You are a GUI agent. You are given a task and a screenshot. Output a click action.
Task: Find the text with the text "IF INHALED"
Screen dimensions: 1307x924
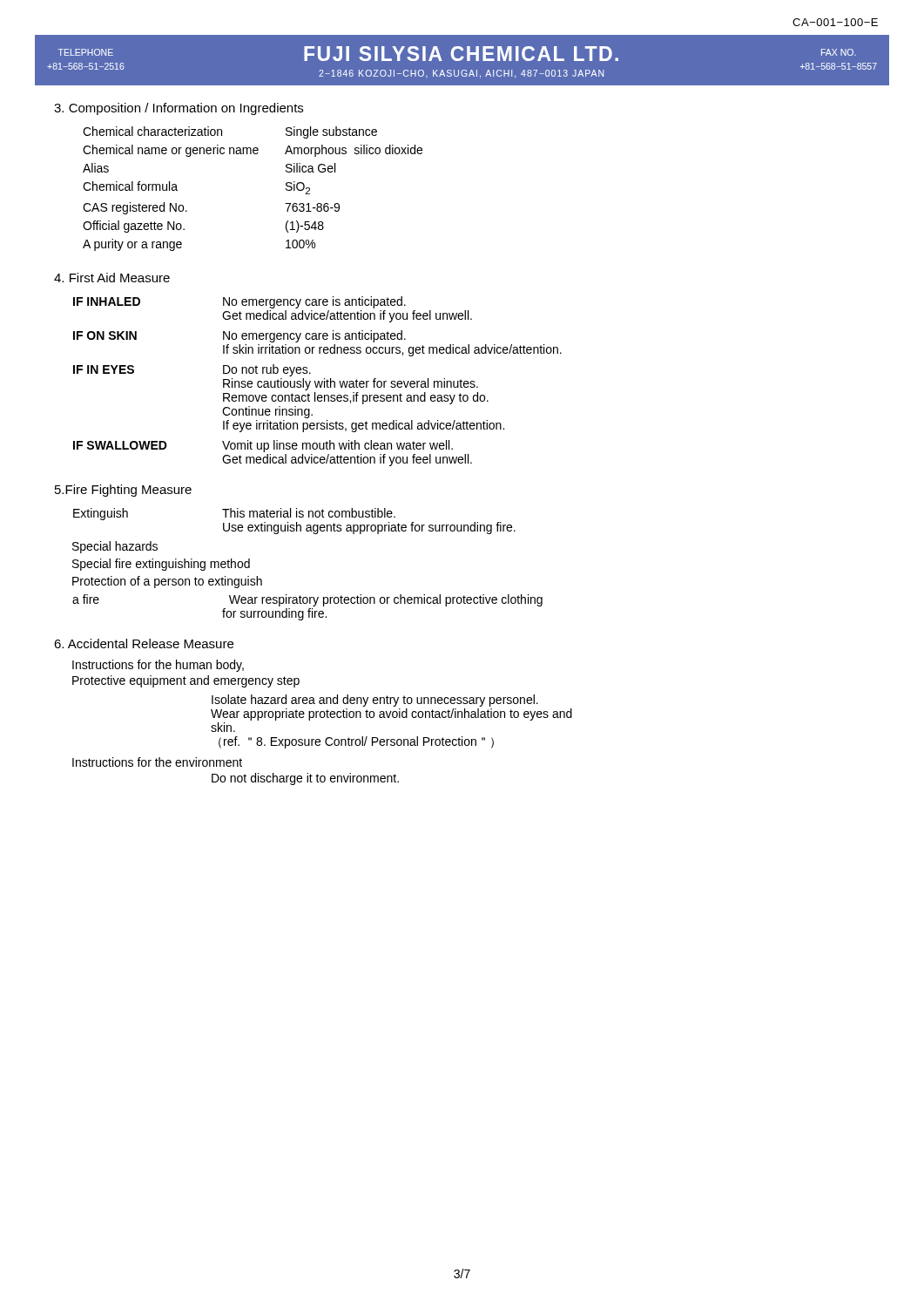[106, 301]
